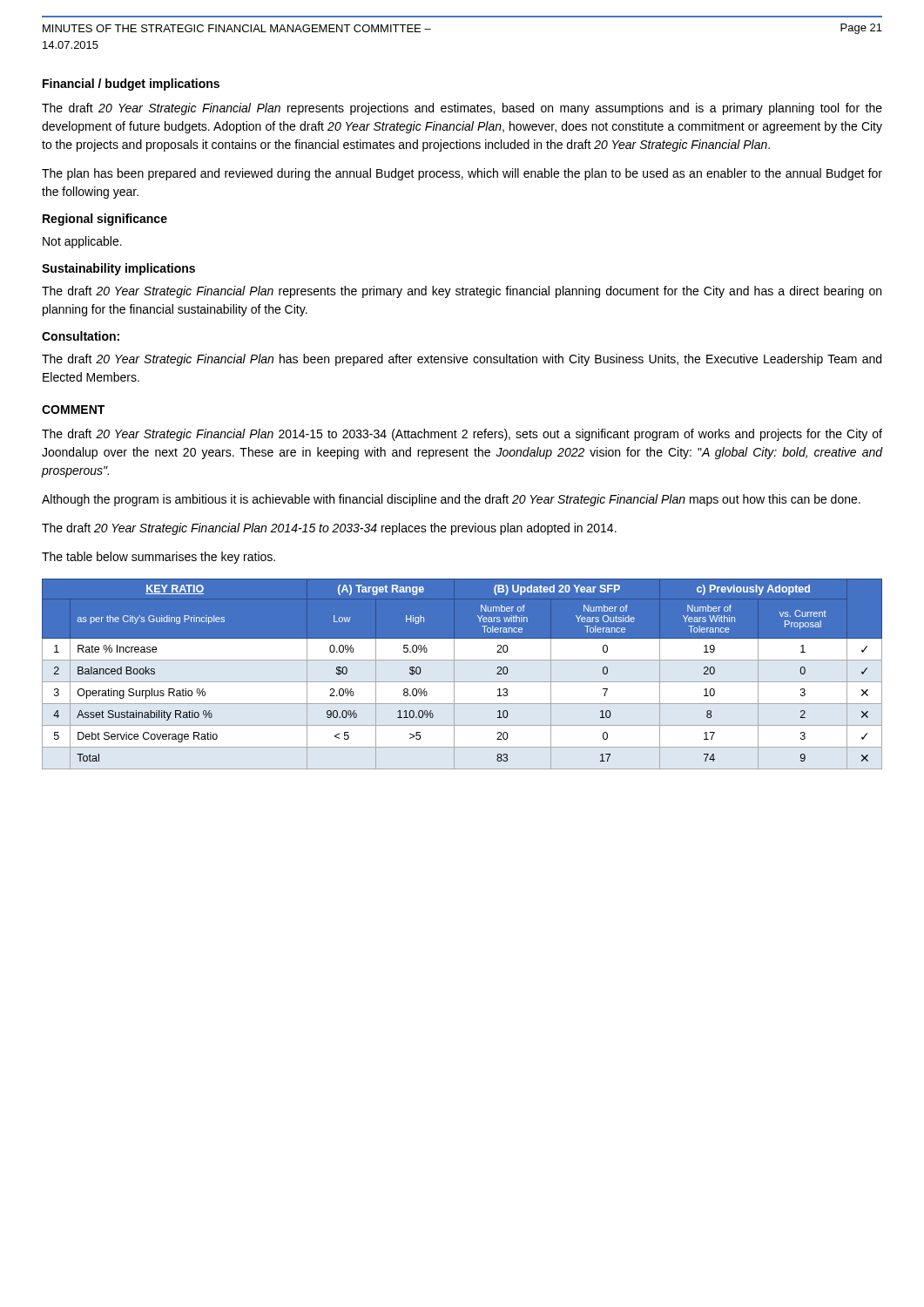Click on the section header that says "Financial / budget"
This screenshot has width=924, height=1307.
point(131,84)
